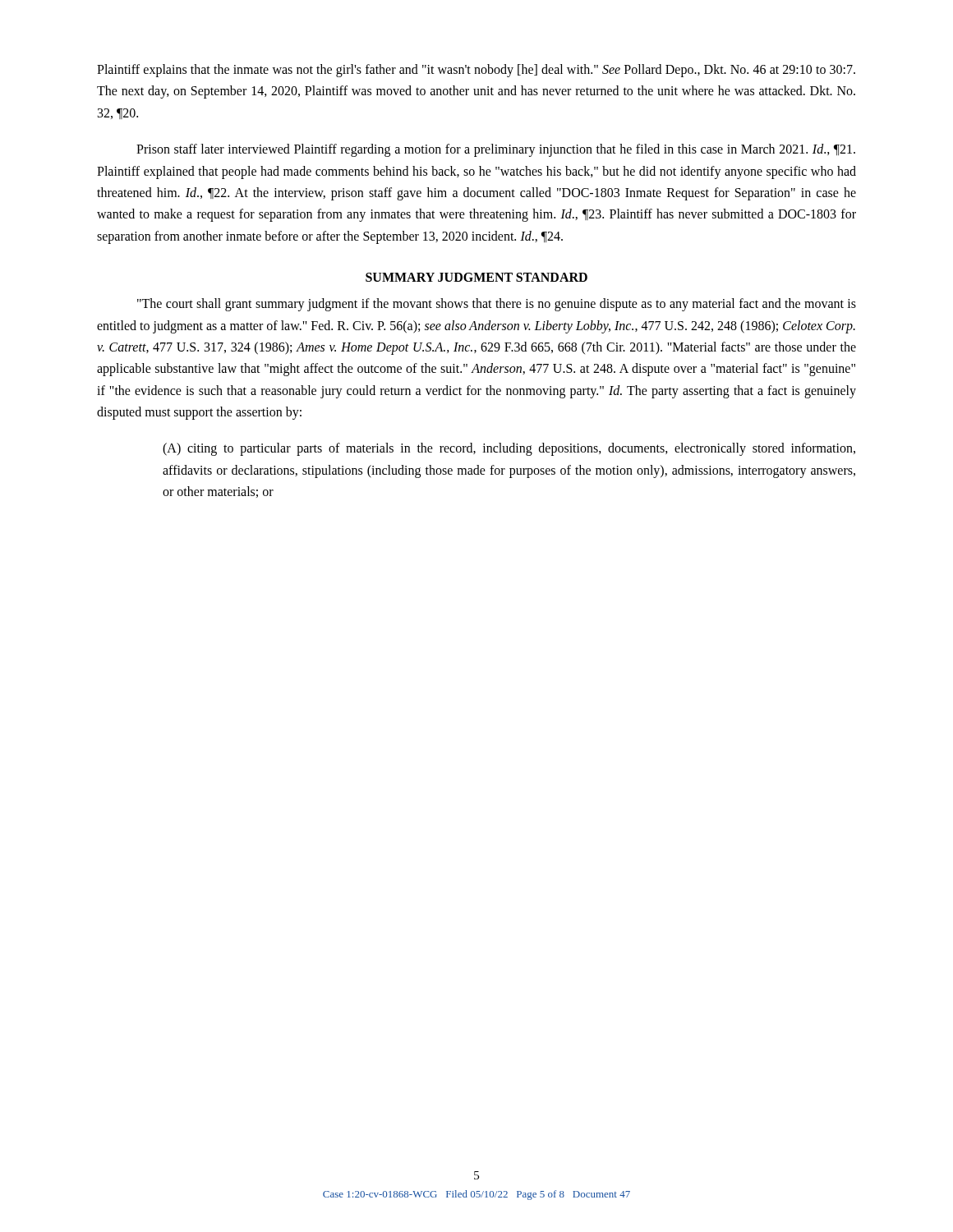Find the block on this page that starts ""The court shall"
This screenshot has height=1232, width=953.
476,358
